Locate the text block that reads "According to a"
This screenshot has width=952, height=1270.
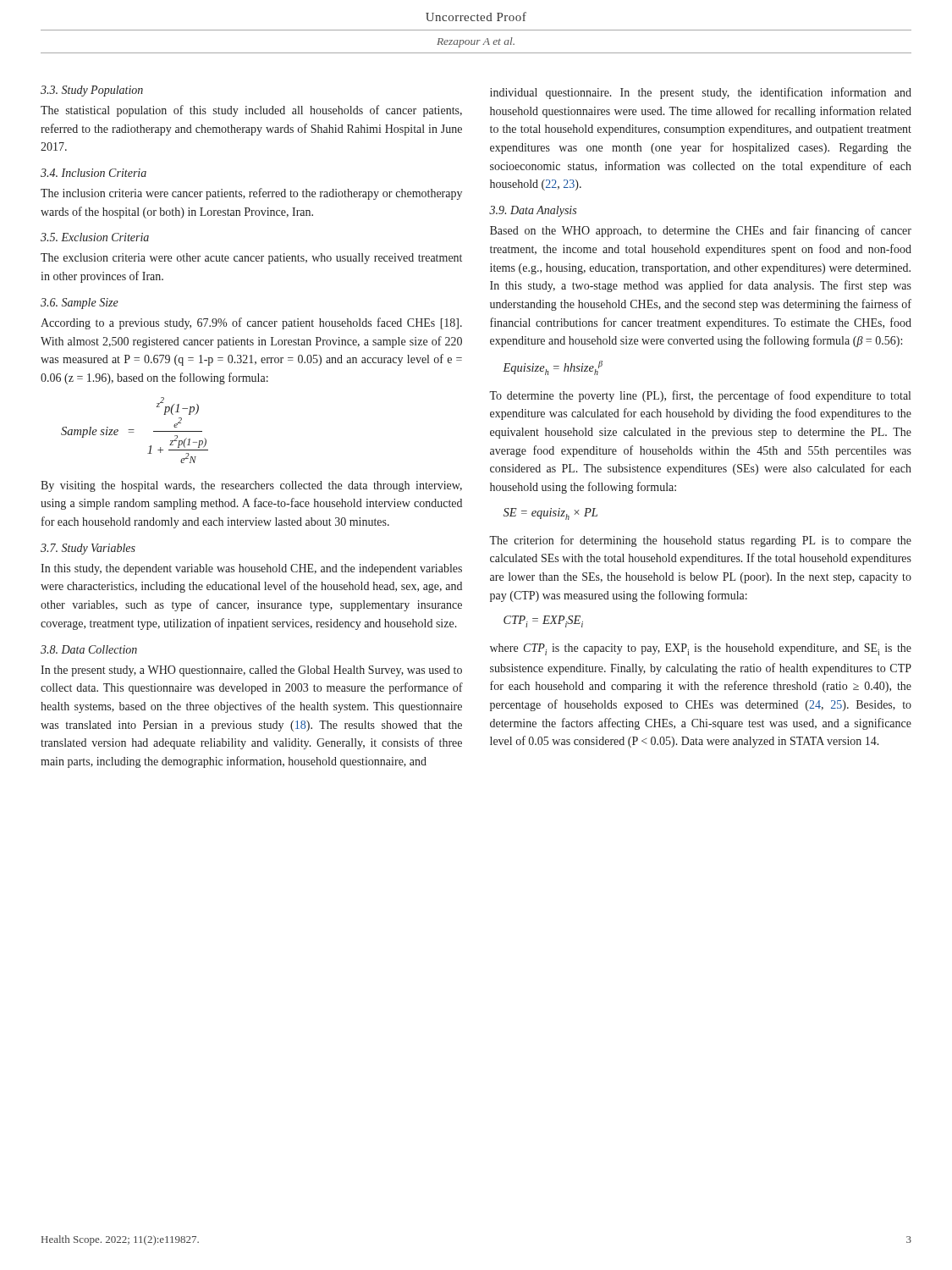(x=252, y=350)
